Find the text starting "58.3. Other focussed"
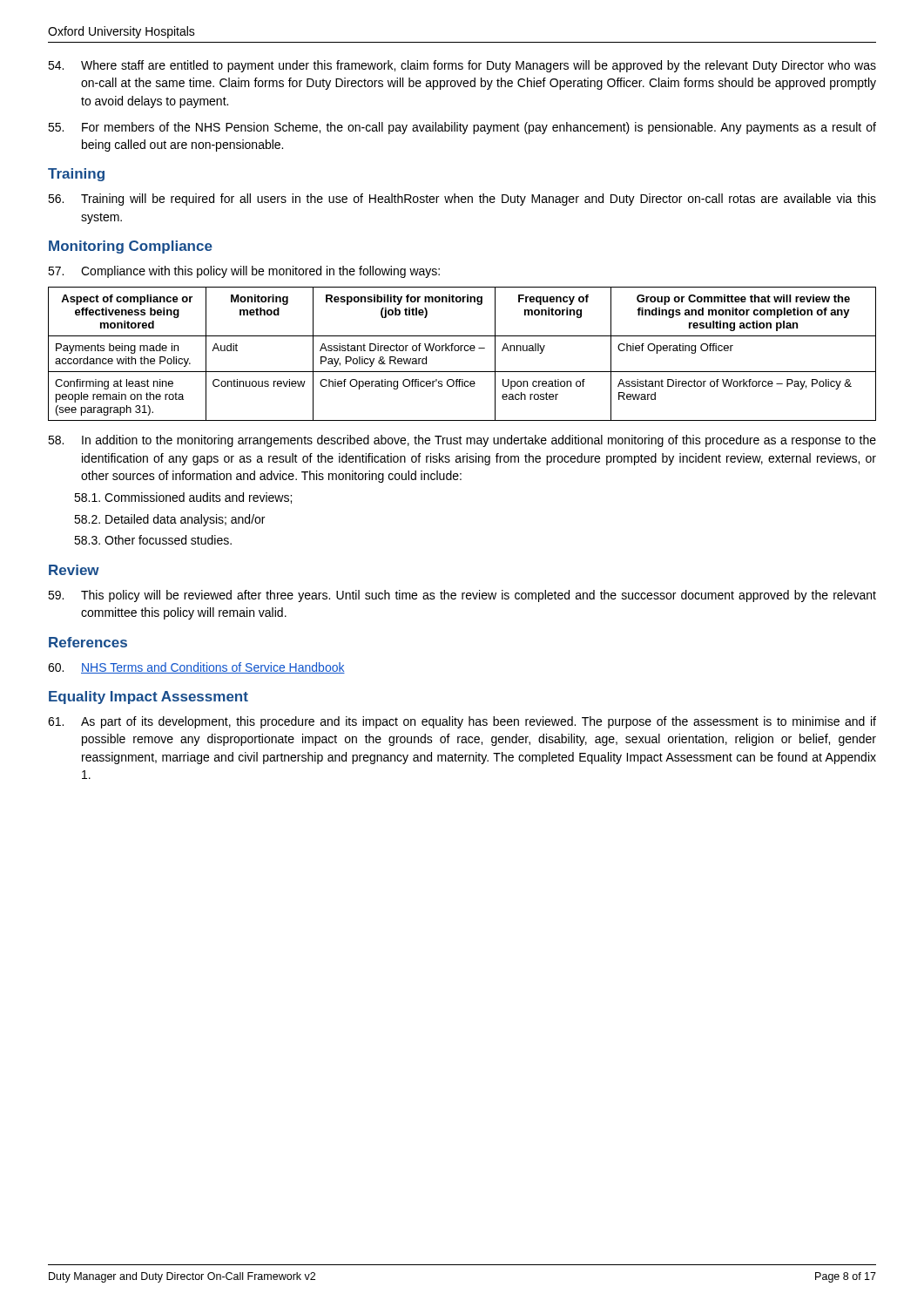The height and width of the screenshot is (1307, 924). pos(153,541)
